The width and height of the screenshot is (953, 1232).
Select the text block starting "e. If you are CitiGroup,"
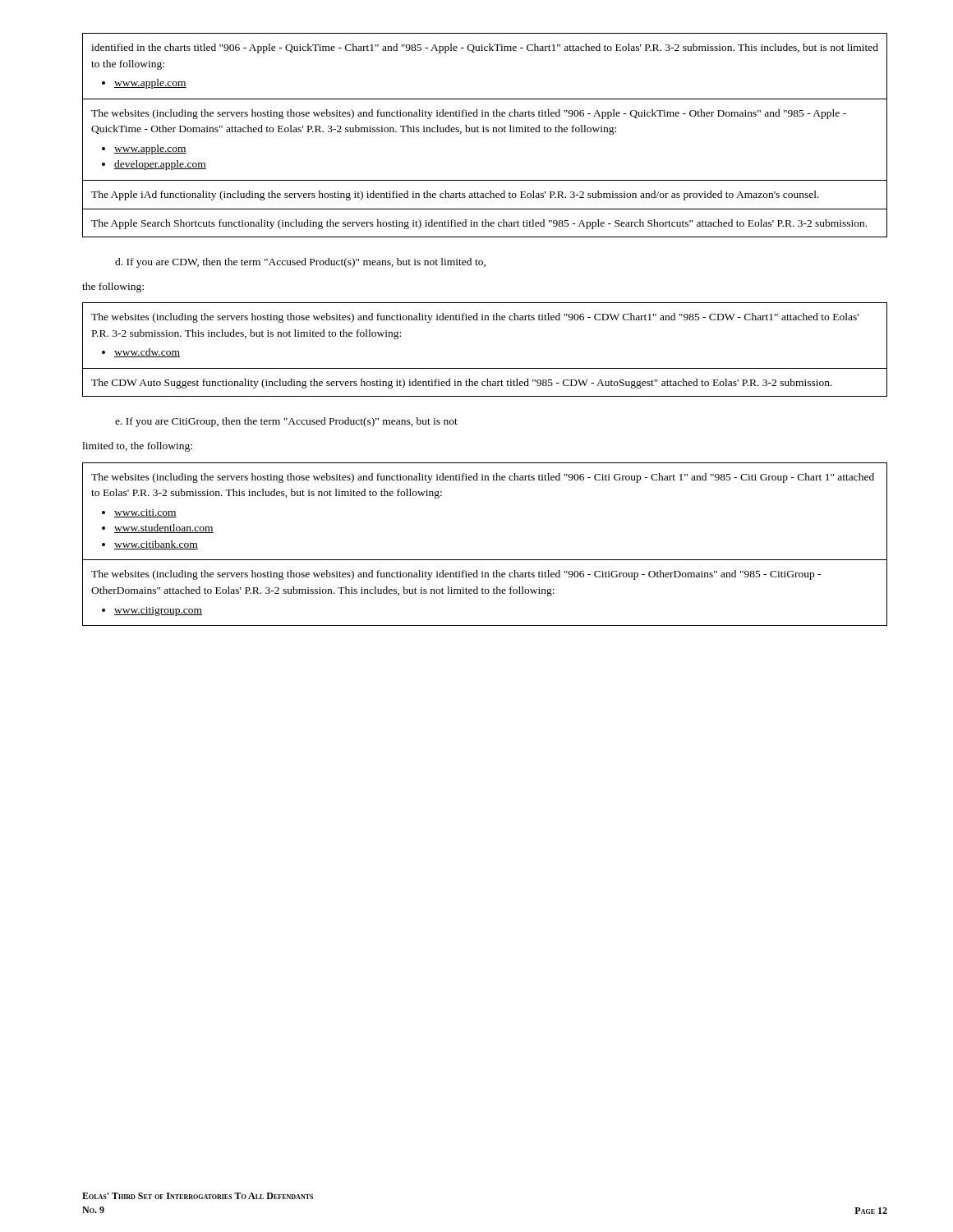click(x=286, y=421)
